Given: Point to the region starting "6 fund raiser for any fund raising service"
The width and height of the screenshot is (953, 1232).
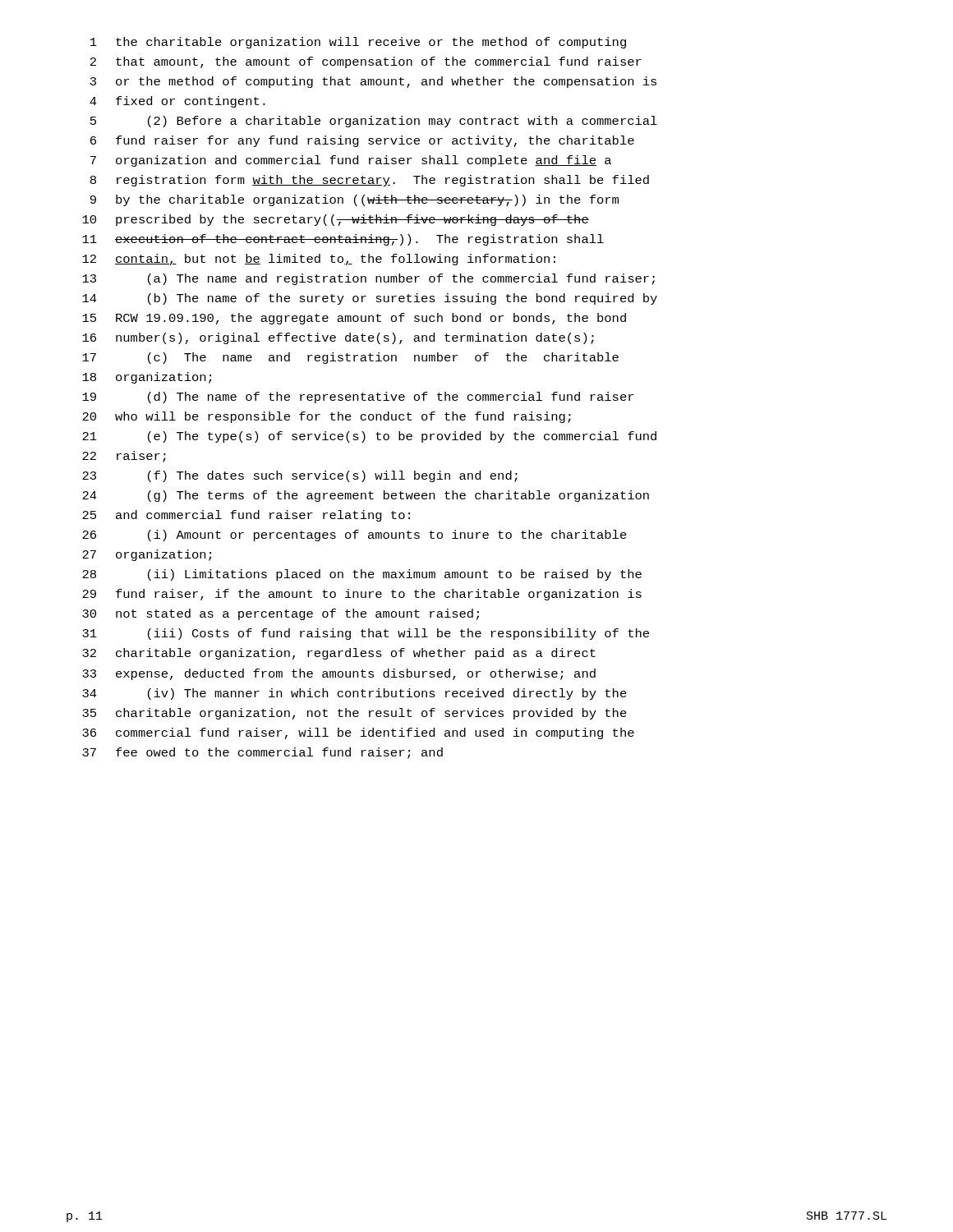Looking at the screenshot, I should pos(476,141).
